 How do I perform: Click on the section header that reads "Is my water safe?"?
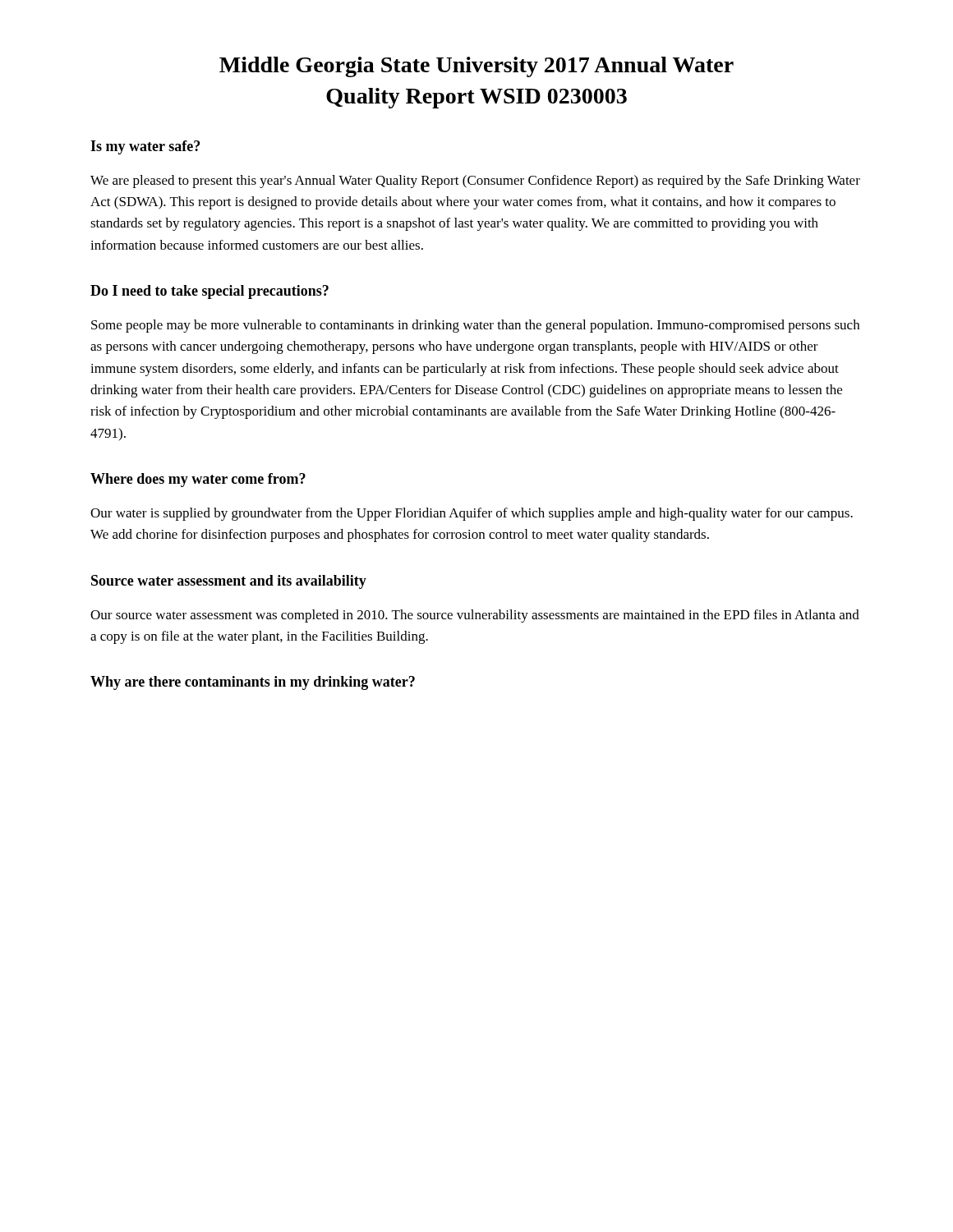pyautogui.click(x=145, y=146)
